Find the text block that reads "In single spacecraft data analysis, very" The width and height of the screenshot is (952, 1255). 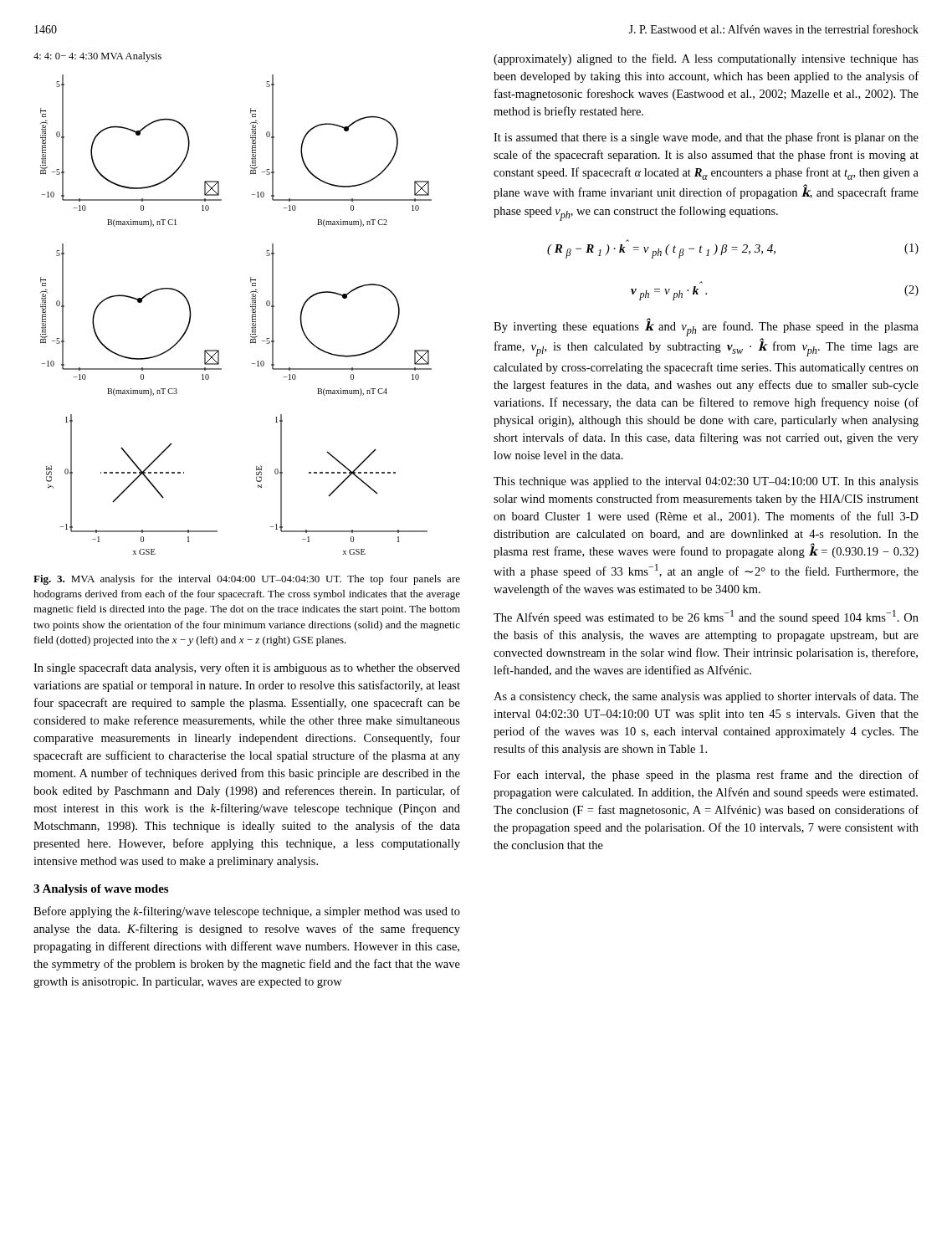[x=247, y=765]
